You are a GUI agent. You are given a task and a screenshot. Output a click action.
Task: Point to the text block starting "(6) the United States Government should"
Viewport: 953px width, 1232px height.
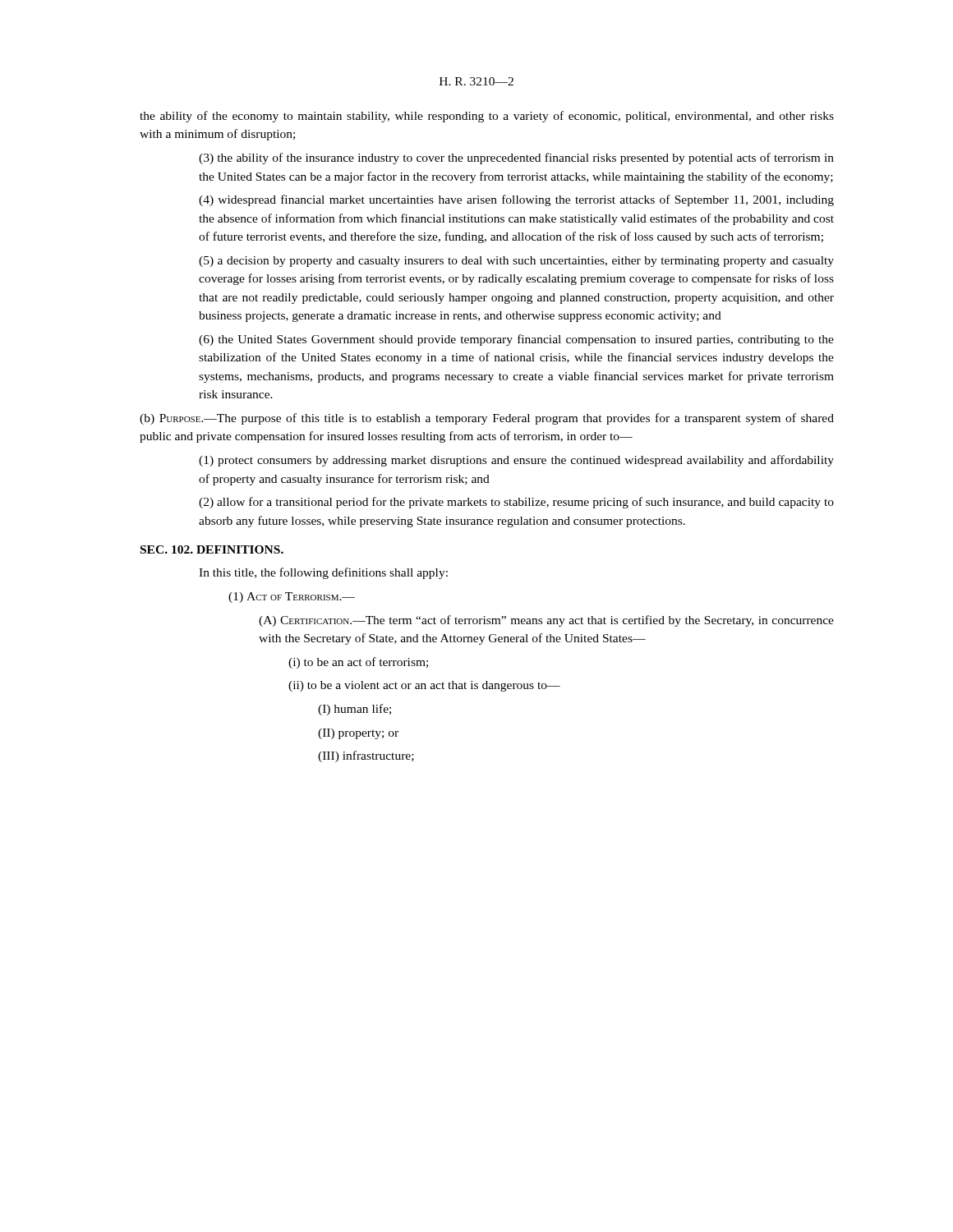516,366
